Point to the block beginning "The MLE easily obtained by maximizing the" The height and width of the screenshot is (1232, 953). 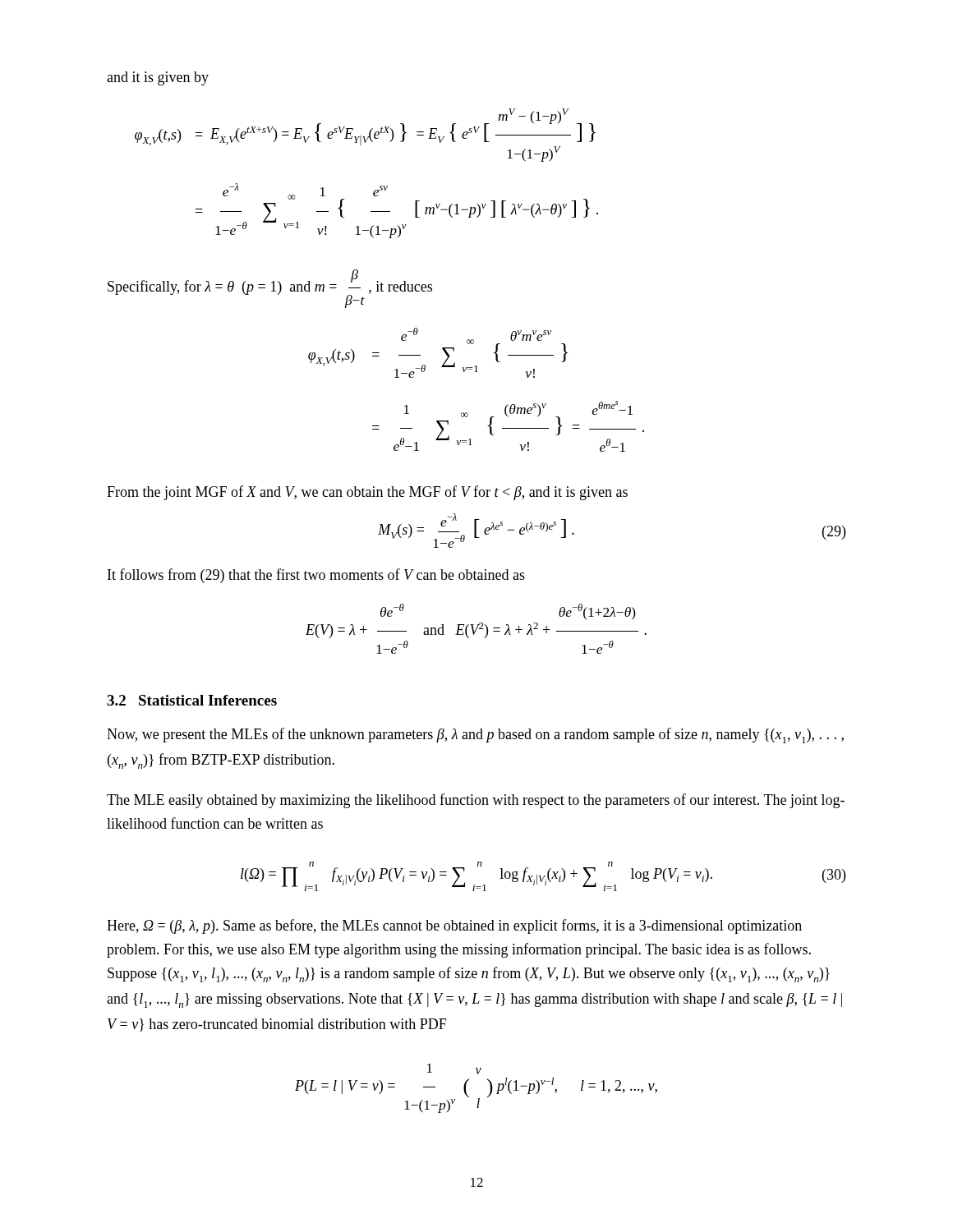tap(476, 812)
